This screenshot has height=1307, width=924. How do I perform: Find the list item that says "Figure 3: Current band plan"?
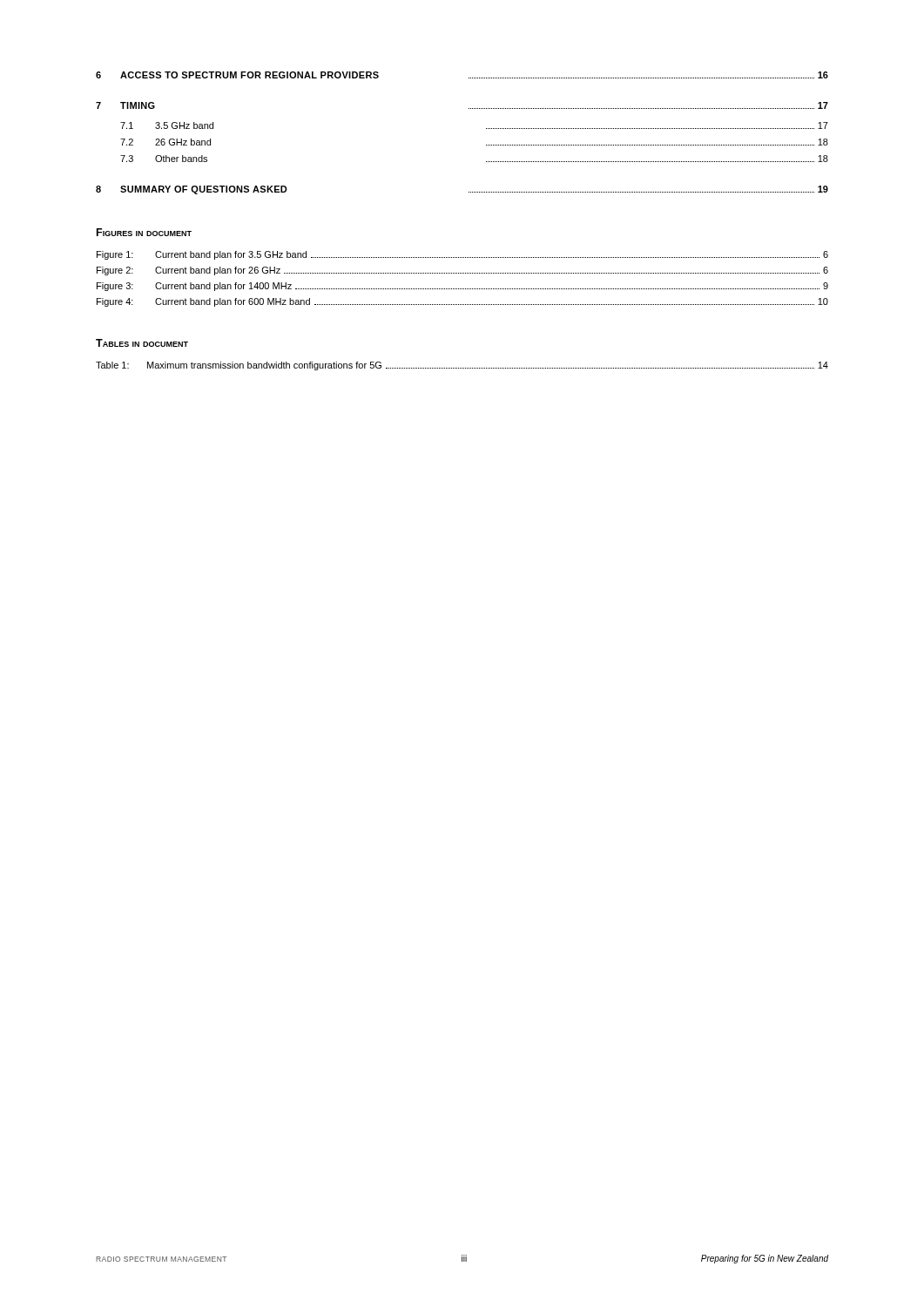[x=462, y=286]
